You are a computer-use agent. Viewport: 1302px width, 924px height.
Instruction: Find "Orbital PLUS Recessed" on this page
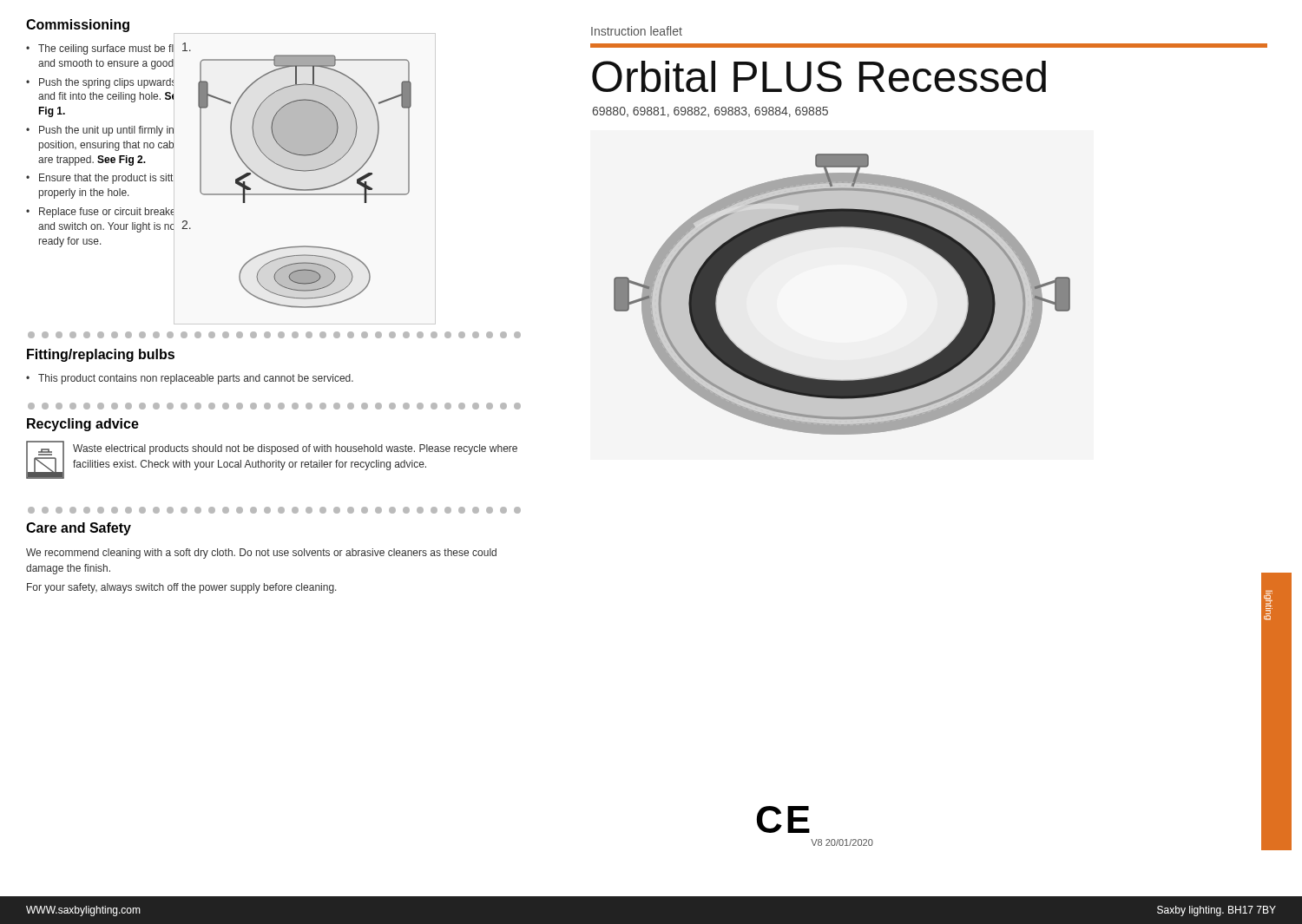coord(819,78)
